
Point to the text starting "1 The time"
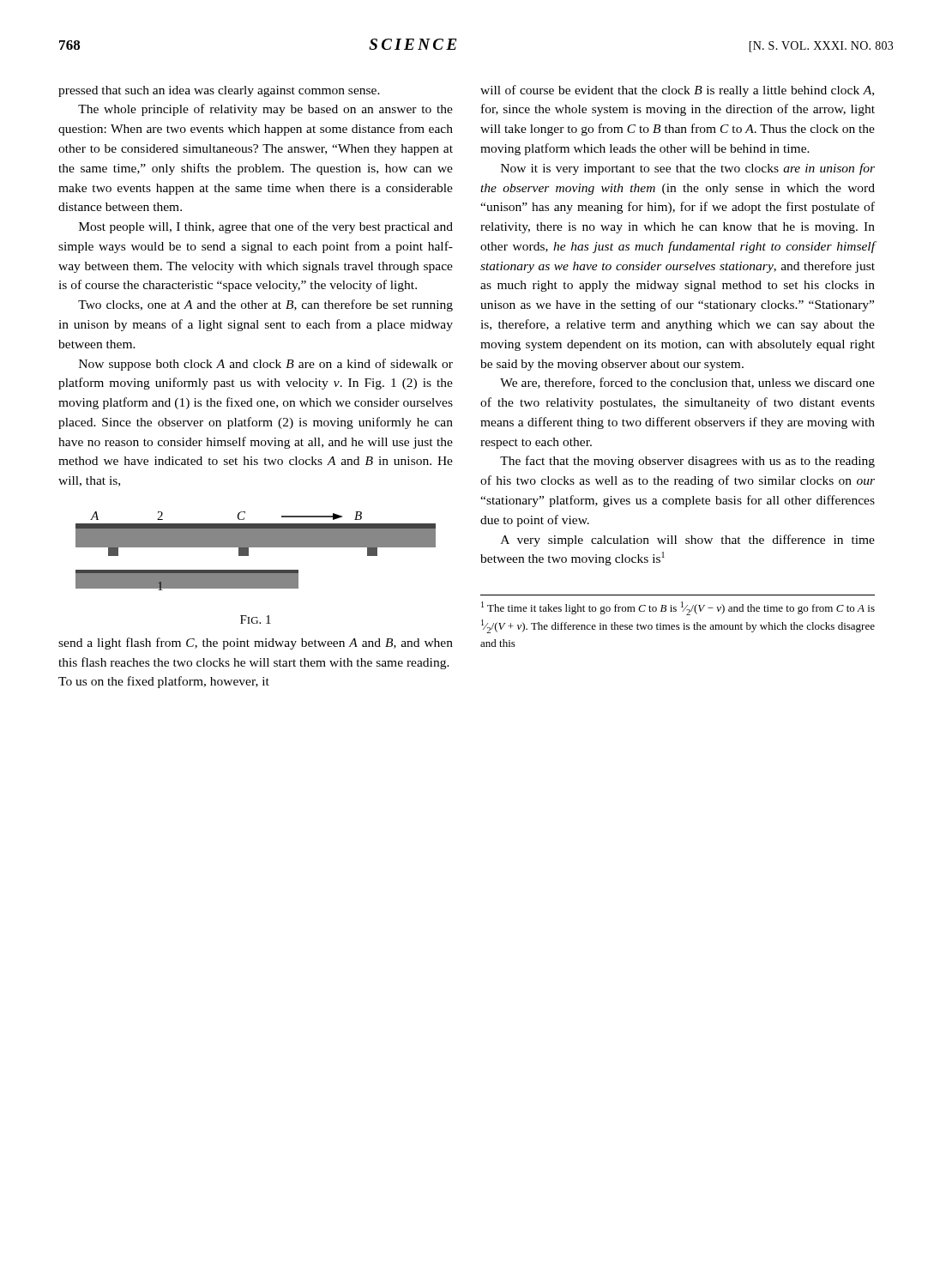(x=678, y=625)
